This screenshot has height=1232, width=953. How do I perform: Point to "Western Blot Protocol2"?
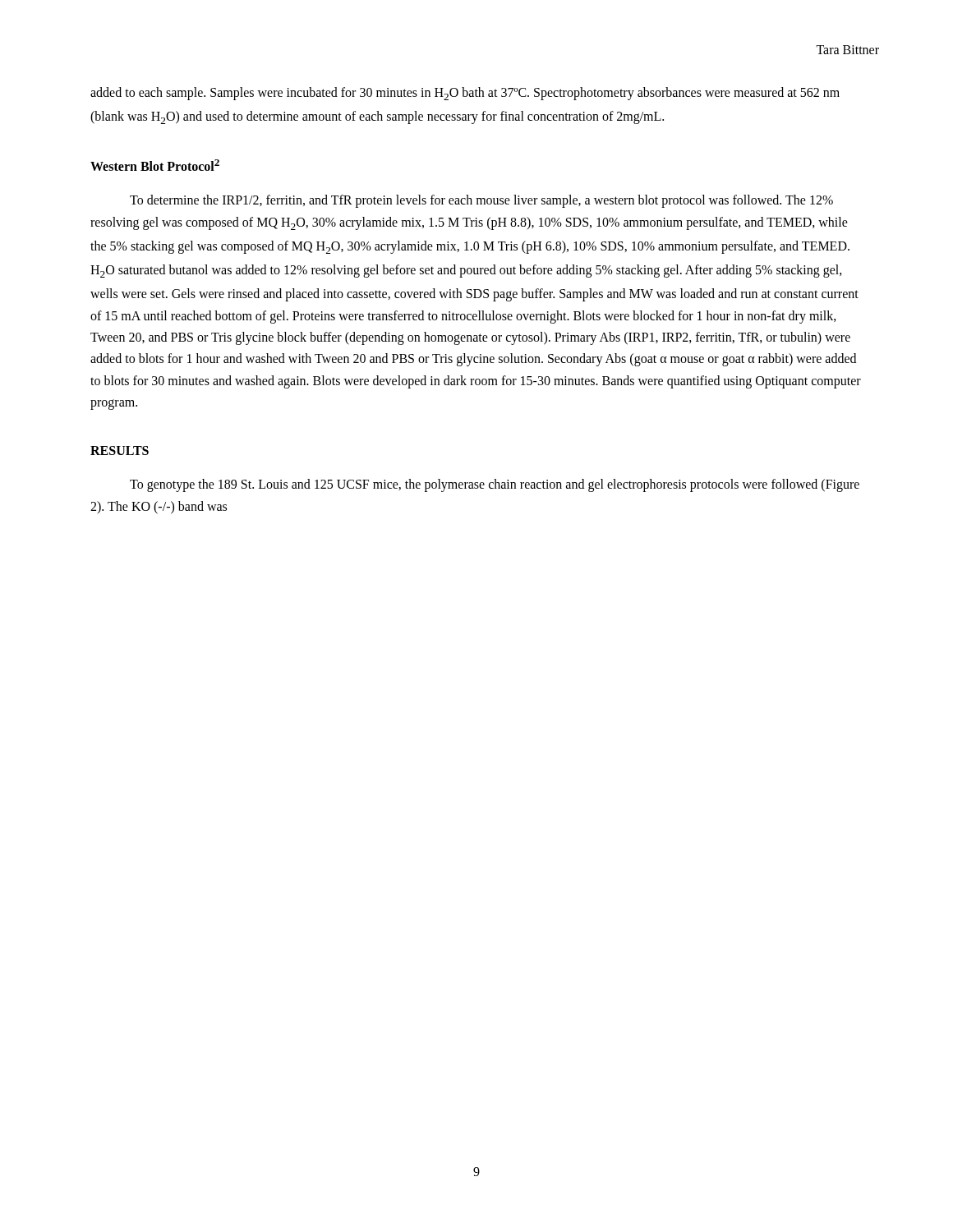155,164
